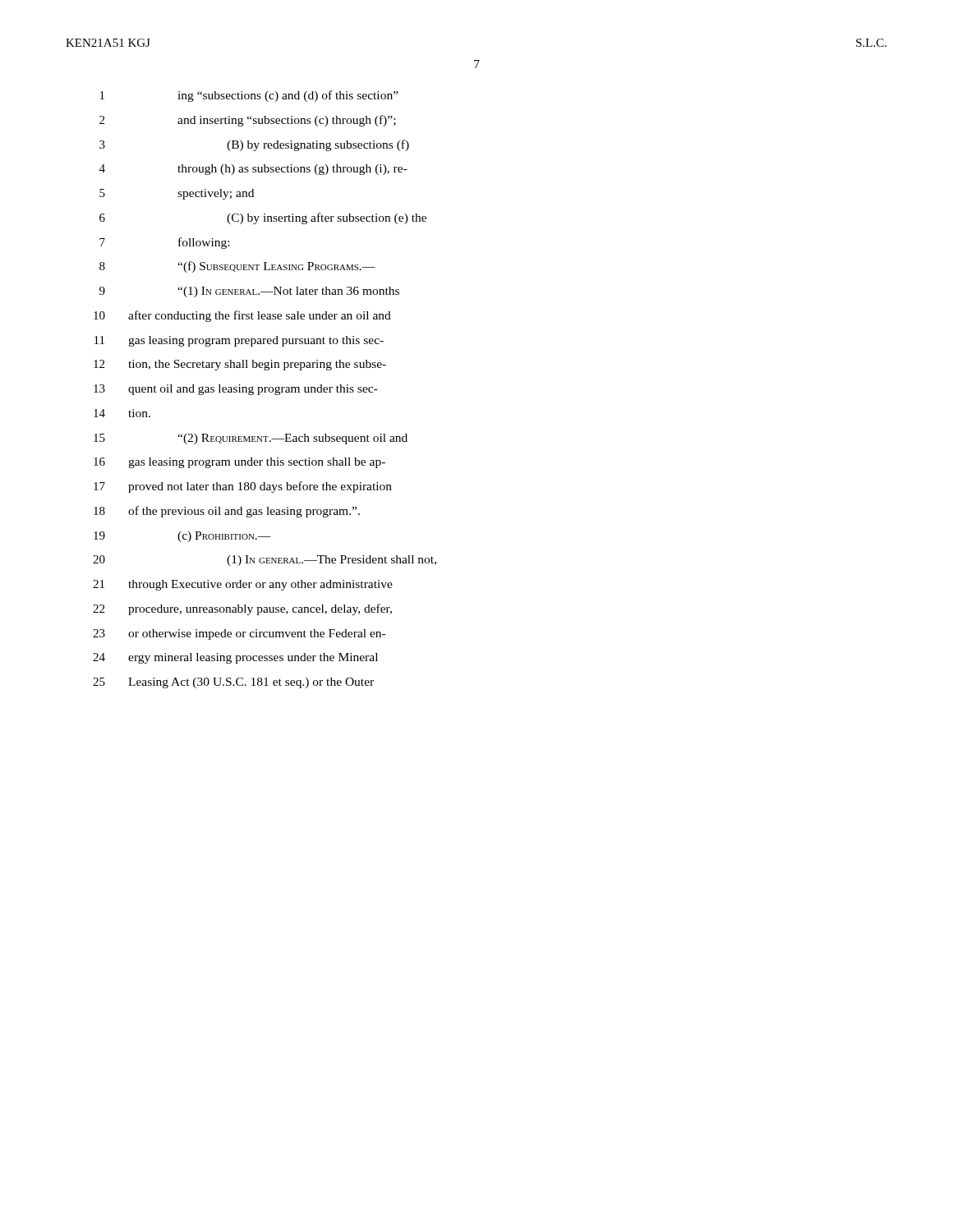Screen dimensions: 1232x953
Task: Click on the list item that says "4 through (h)"
Action: tap(253, 170)
